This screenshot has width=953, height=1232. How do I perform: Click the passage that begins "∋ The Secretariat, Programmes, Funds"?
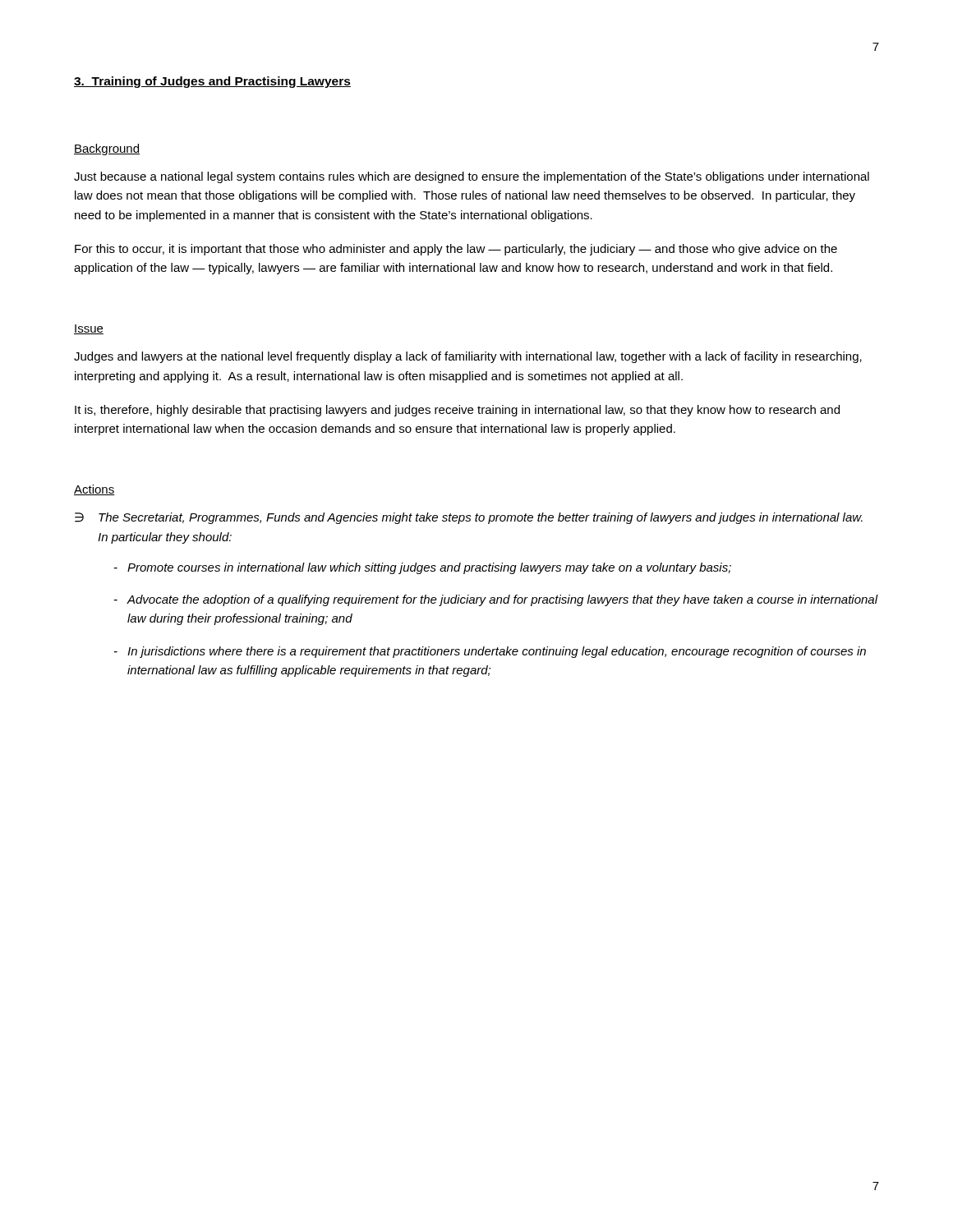[476, 527]
